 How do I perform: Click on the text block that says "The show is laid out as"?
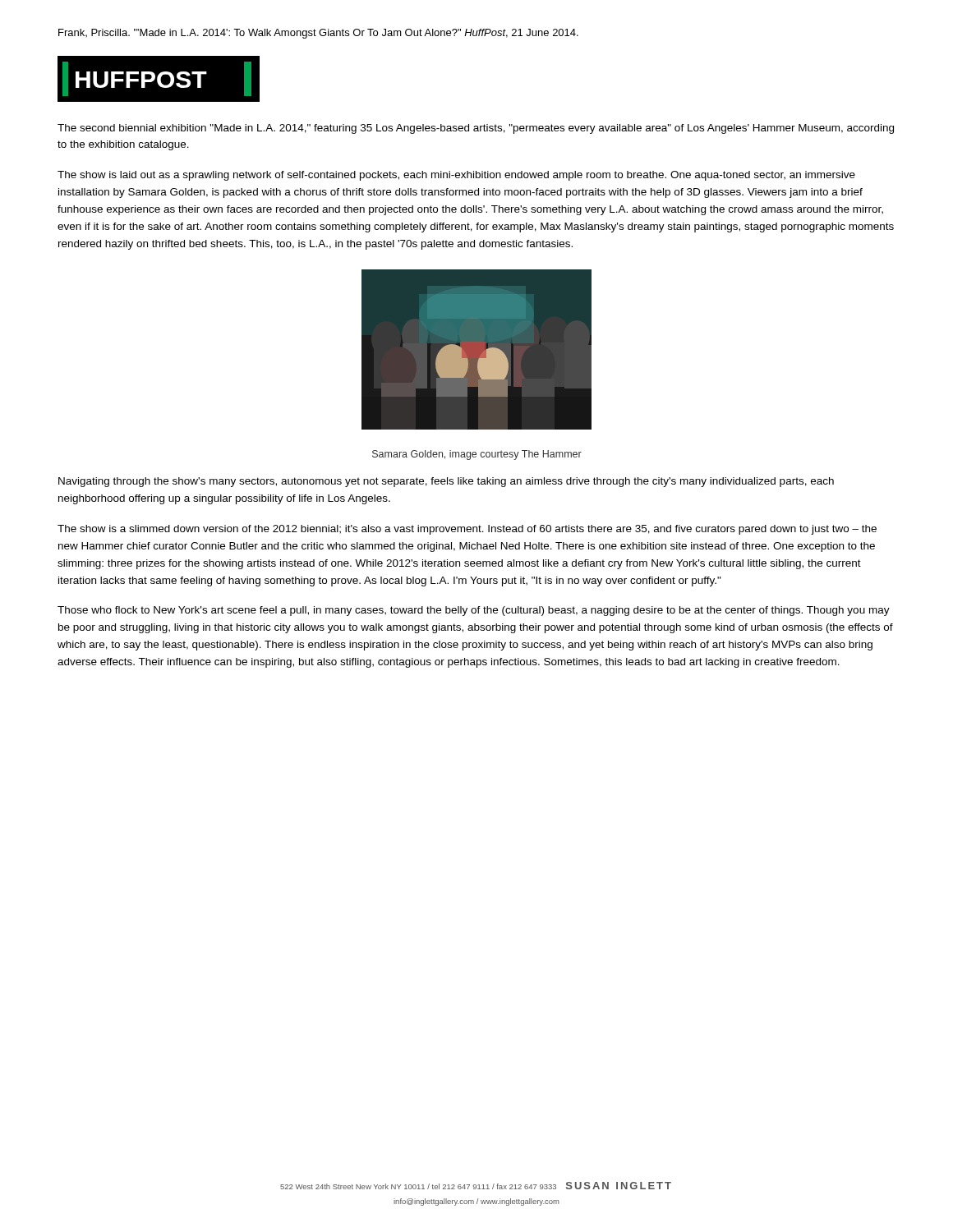click(476, 209)
